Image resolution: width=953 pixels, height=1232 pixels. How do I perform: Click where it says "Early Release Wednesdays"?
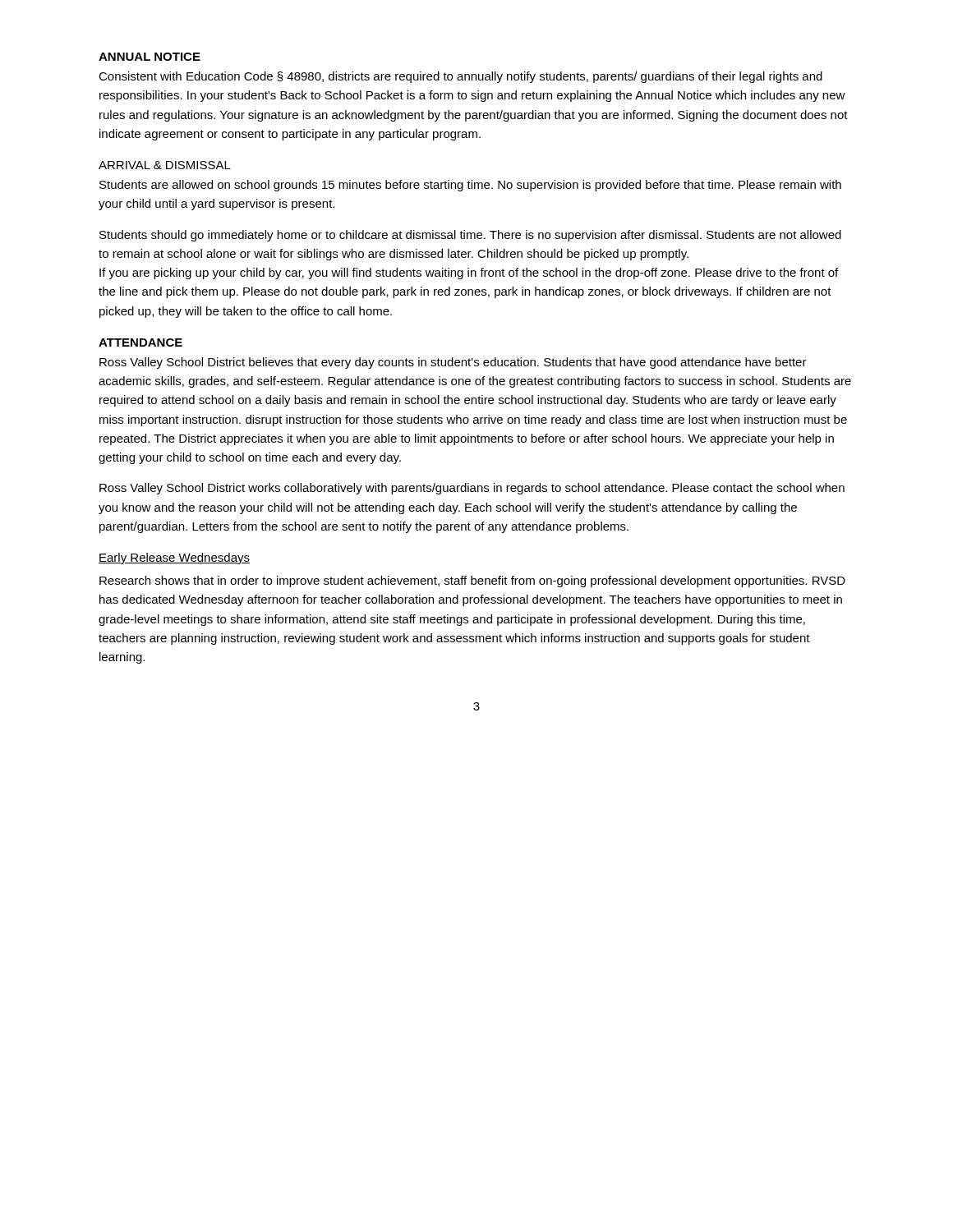click(174, 557)
